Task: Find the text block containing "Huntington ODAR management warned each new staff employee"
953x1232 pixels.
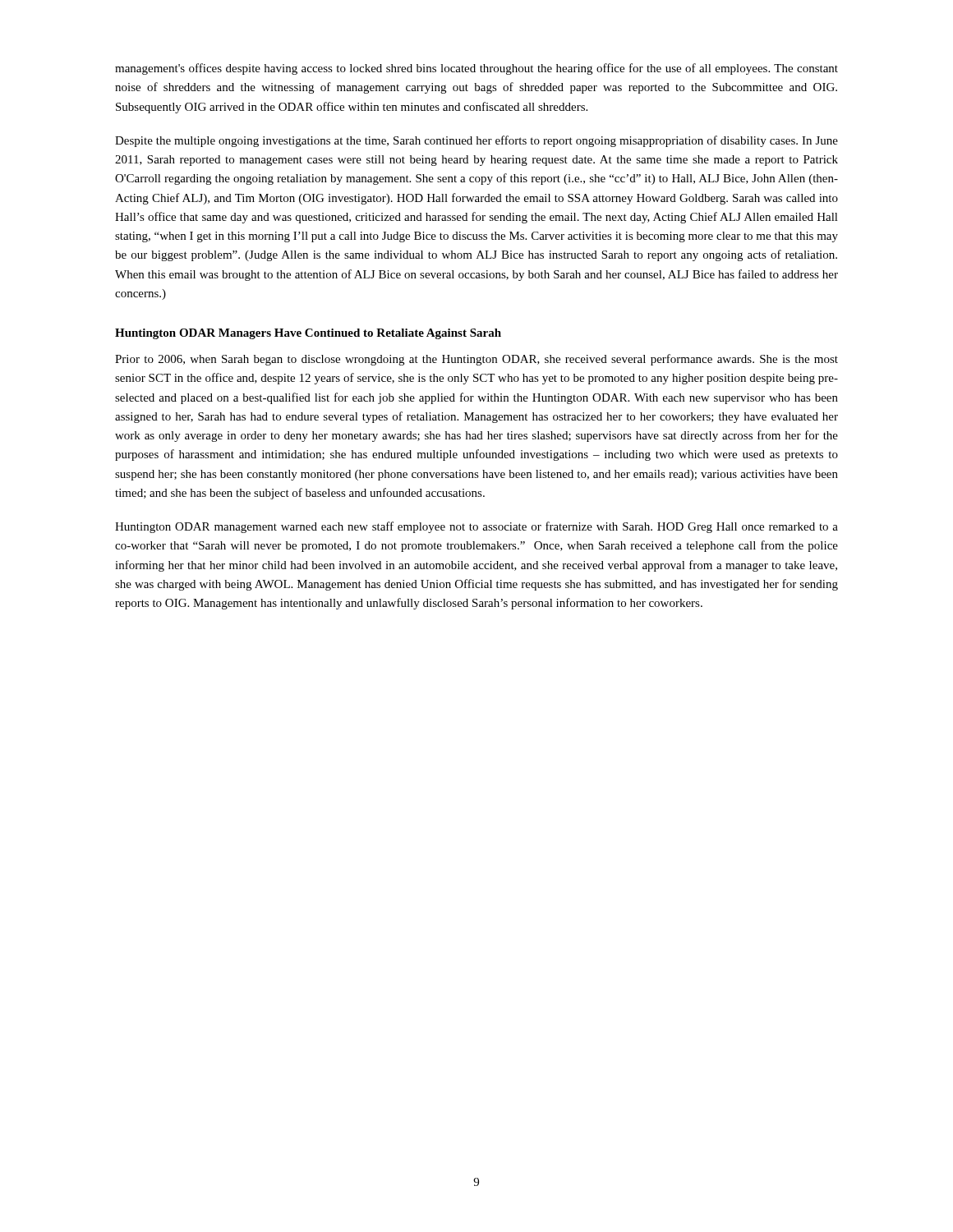Action: click(476, 565)
